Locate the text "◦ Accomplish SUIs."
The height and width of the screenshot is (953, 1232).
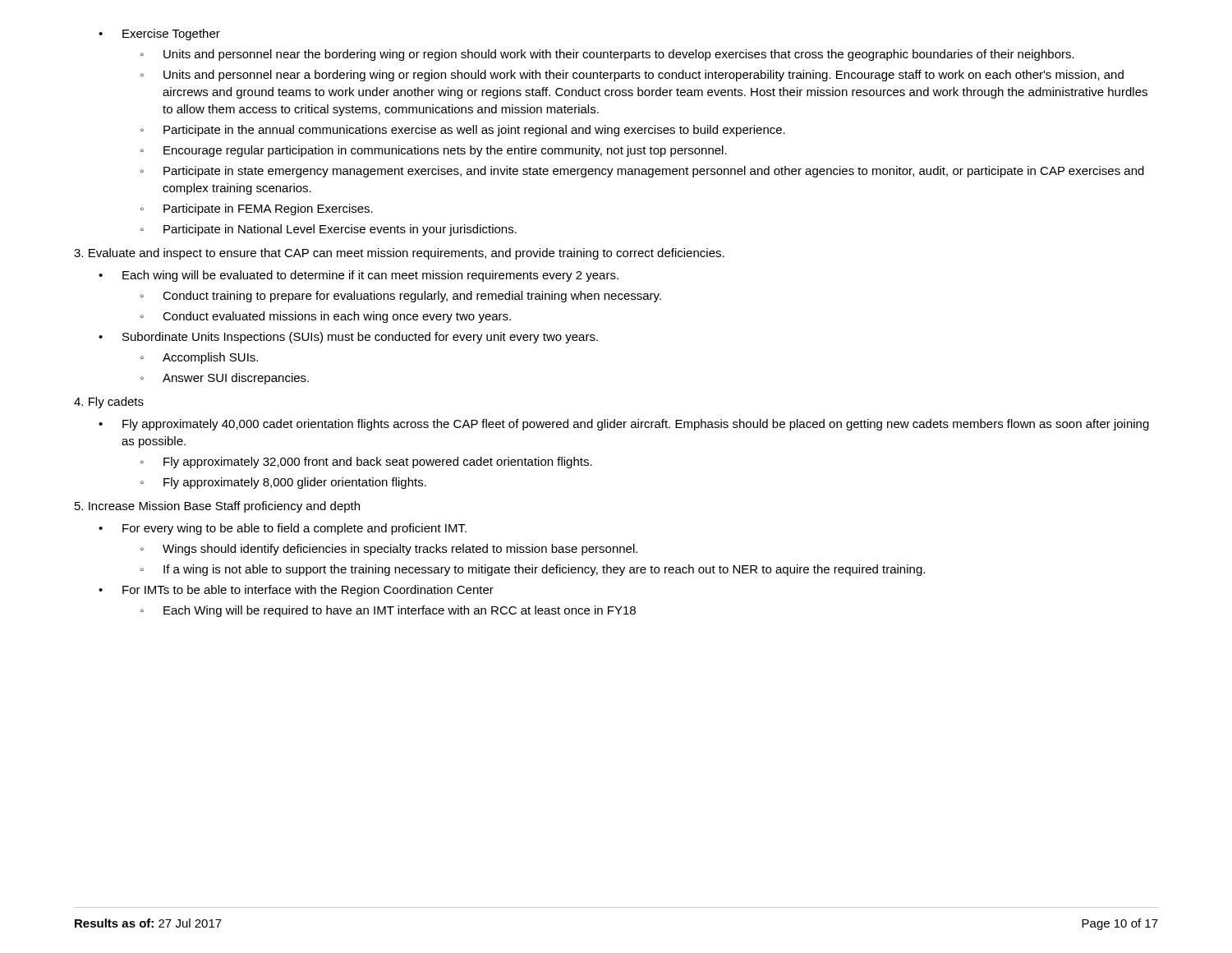(199, 358)
